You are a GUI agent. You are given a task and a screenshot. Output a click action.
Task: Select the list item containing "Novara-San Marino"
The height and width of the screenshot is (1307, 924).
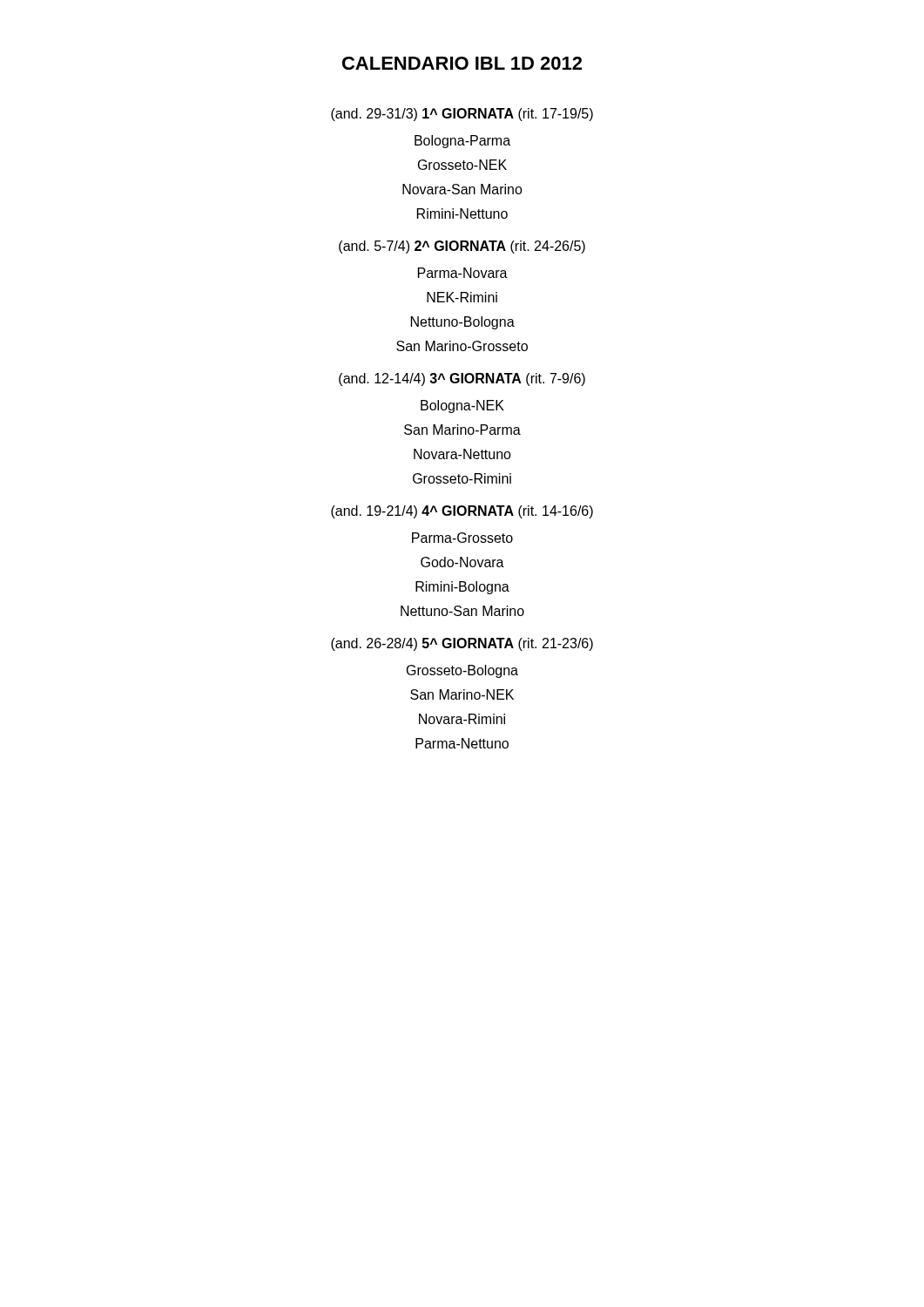[462, 190]
